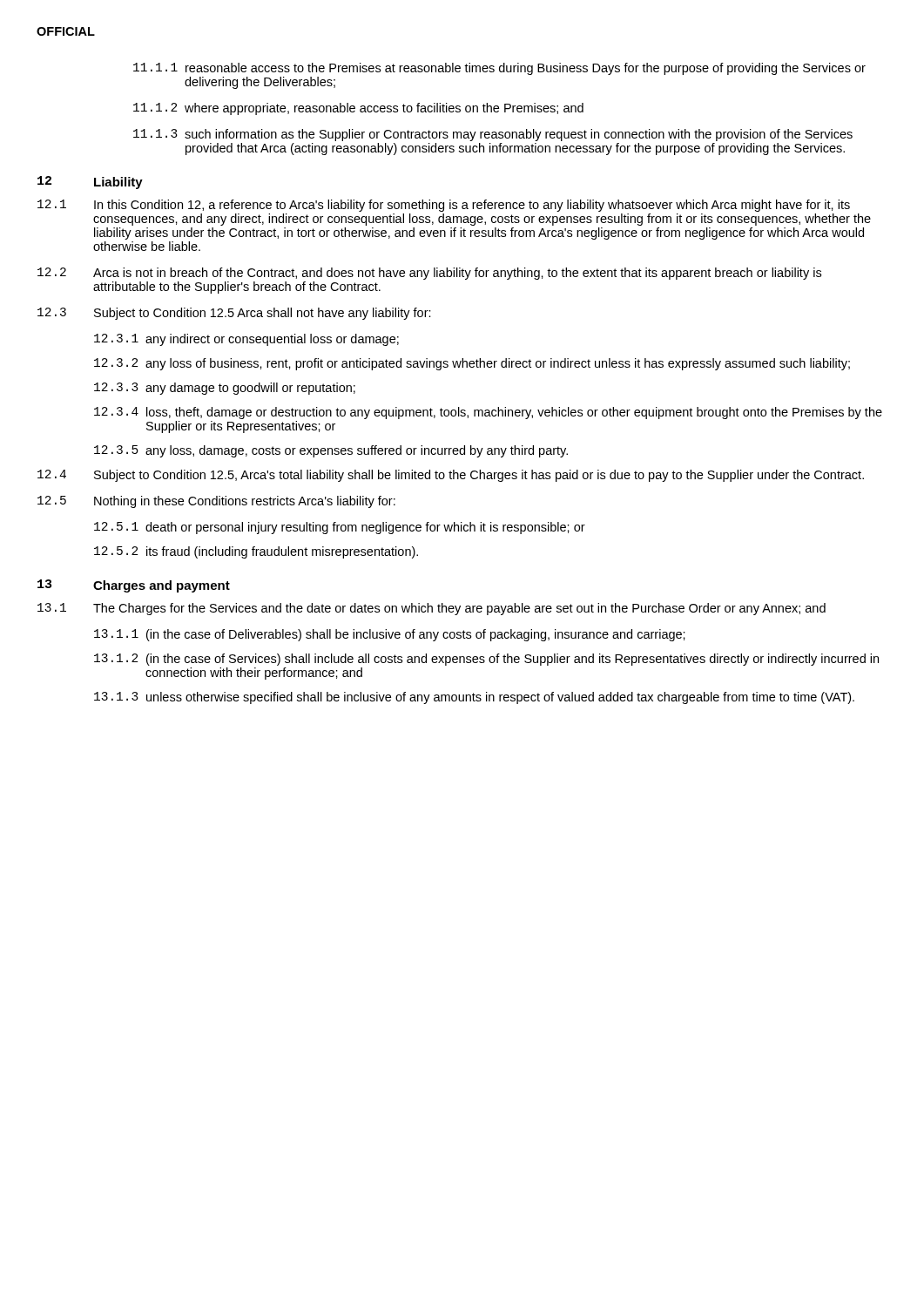924x1307 pixels.
Task: Click the passage that begins "13.1.1 (in the case of Deliverables) shall"
Action: pos(490,634)
